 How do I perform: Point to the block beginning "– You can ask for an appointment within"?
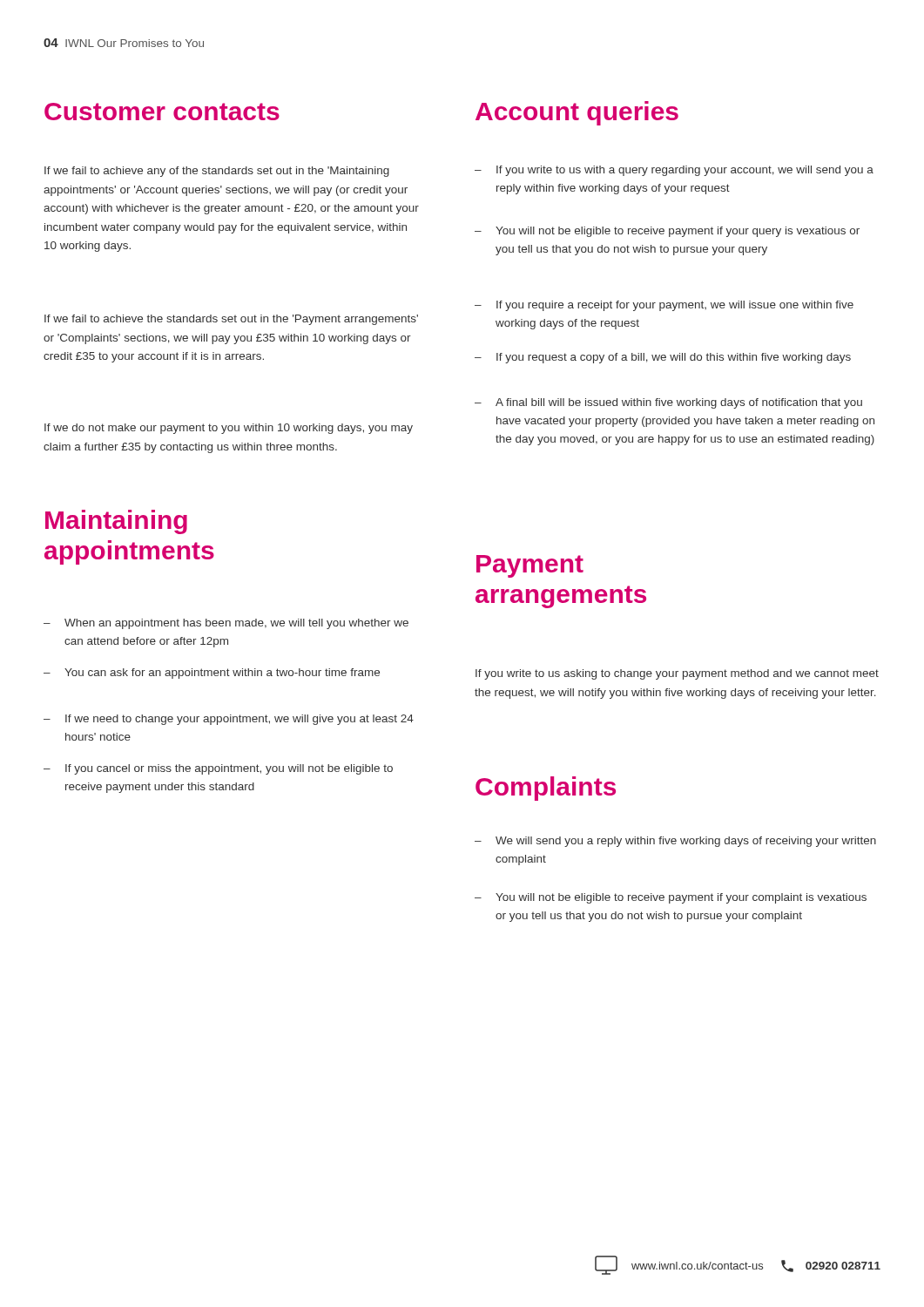pos(212,673)
